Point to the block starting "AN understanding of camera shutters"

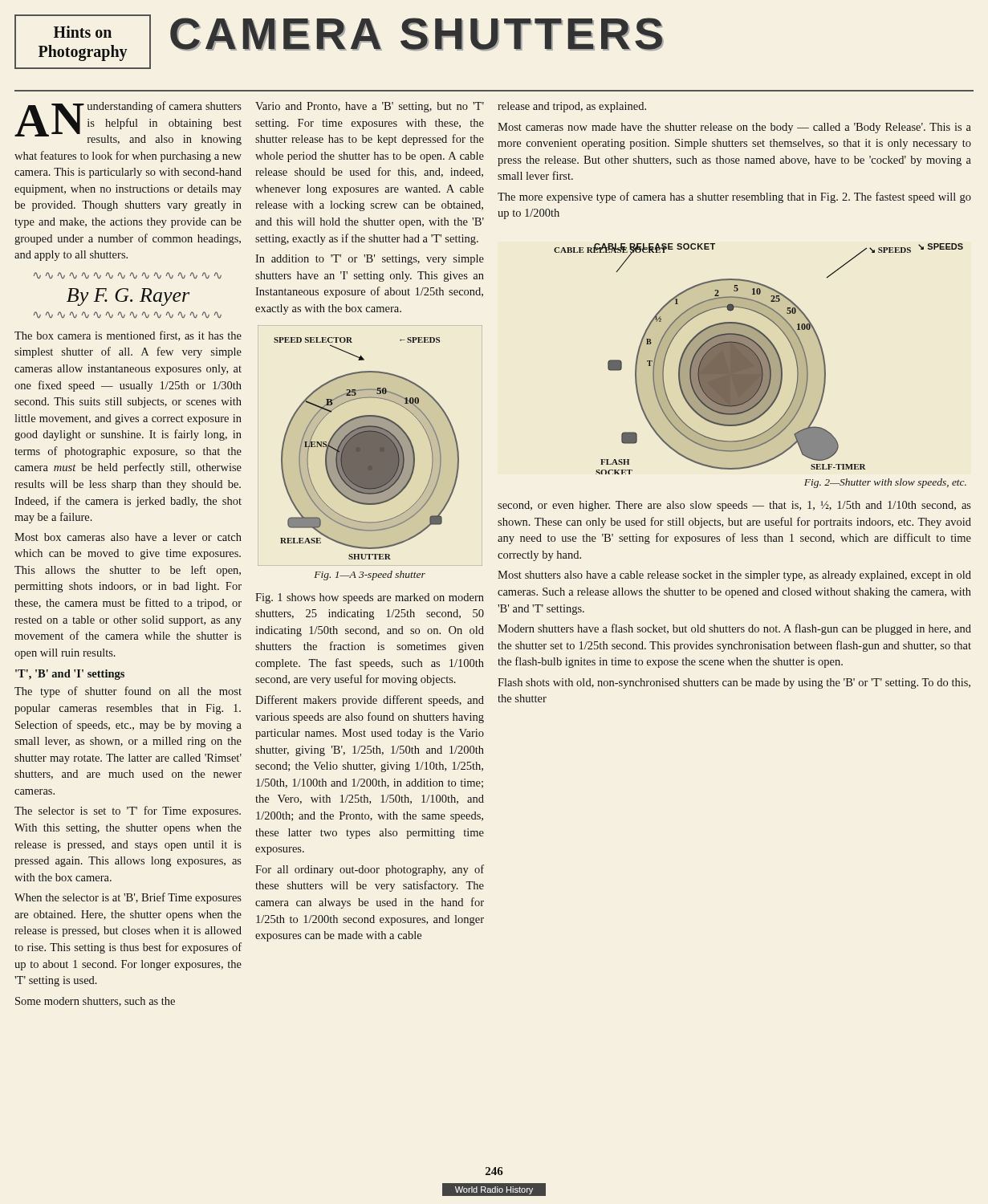(128, 179)
